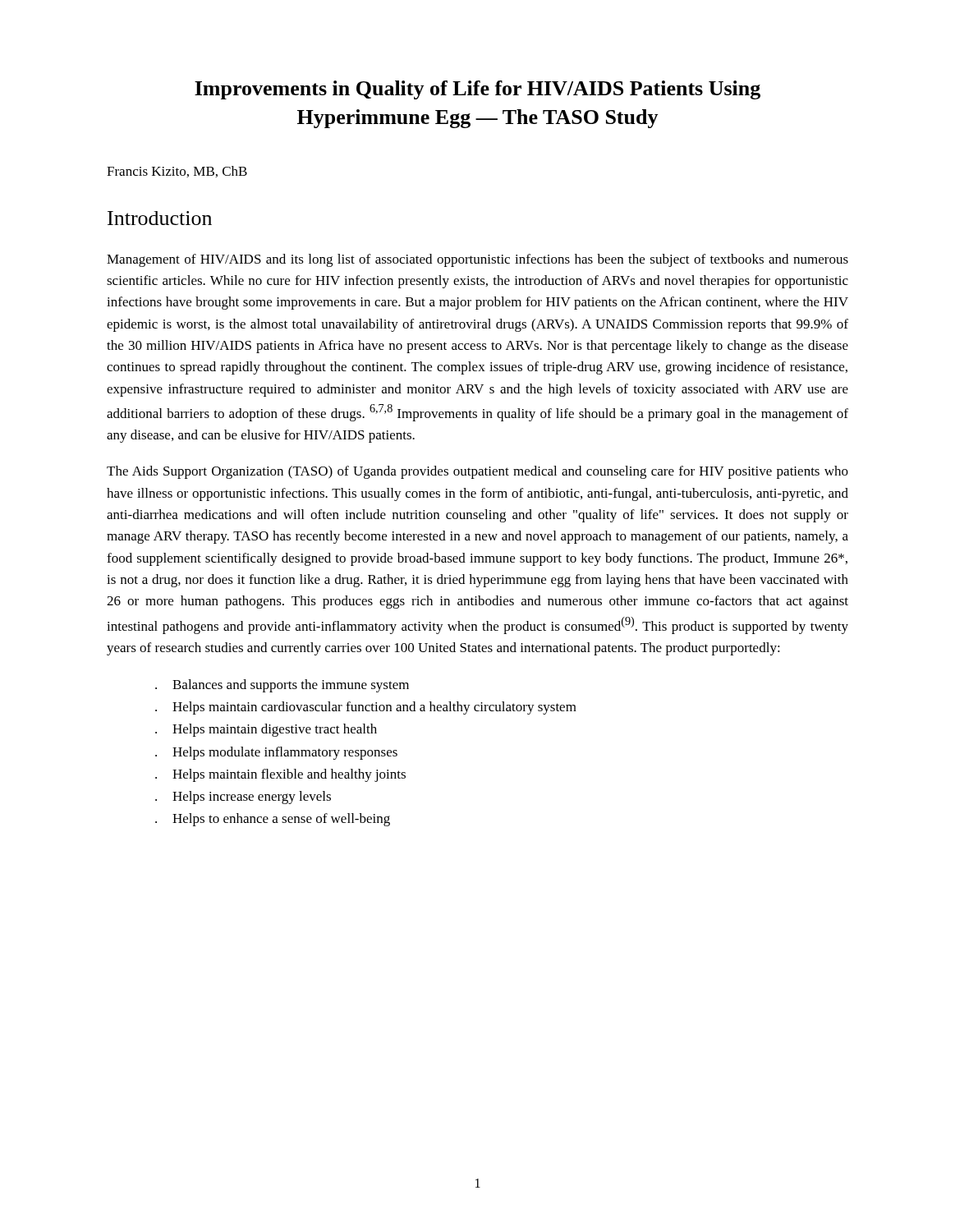Find the block starting "Helps maintain digestive"
The image size is (955, 1232).
[x=275, y=729]
